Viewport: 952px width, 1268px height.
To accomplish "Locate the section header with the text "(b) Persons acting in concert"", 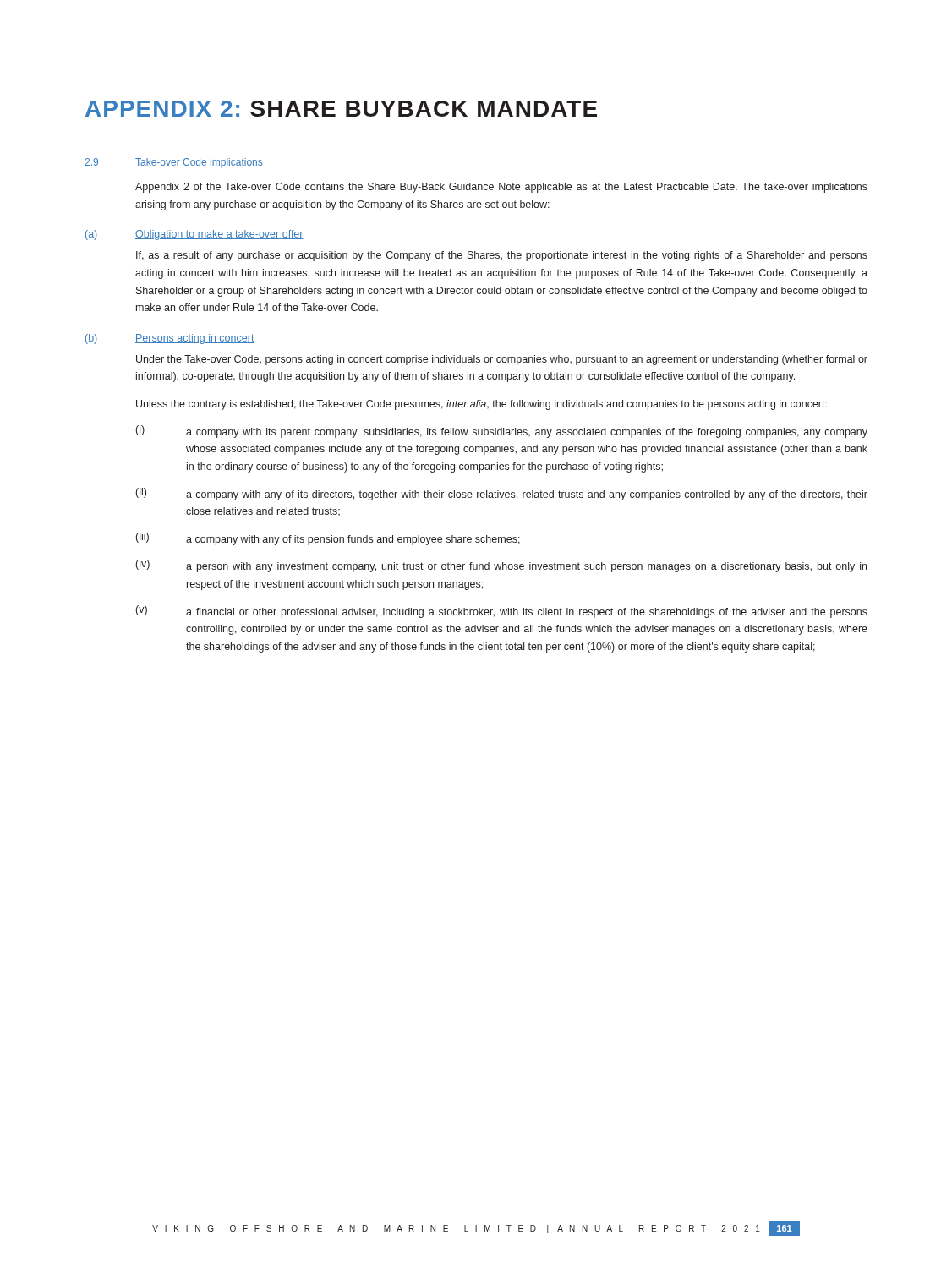I will (x=169, y=338).
